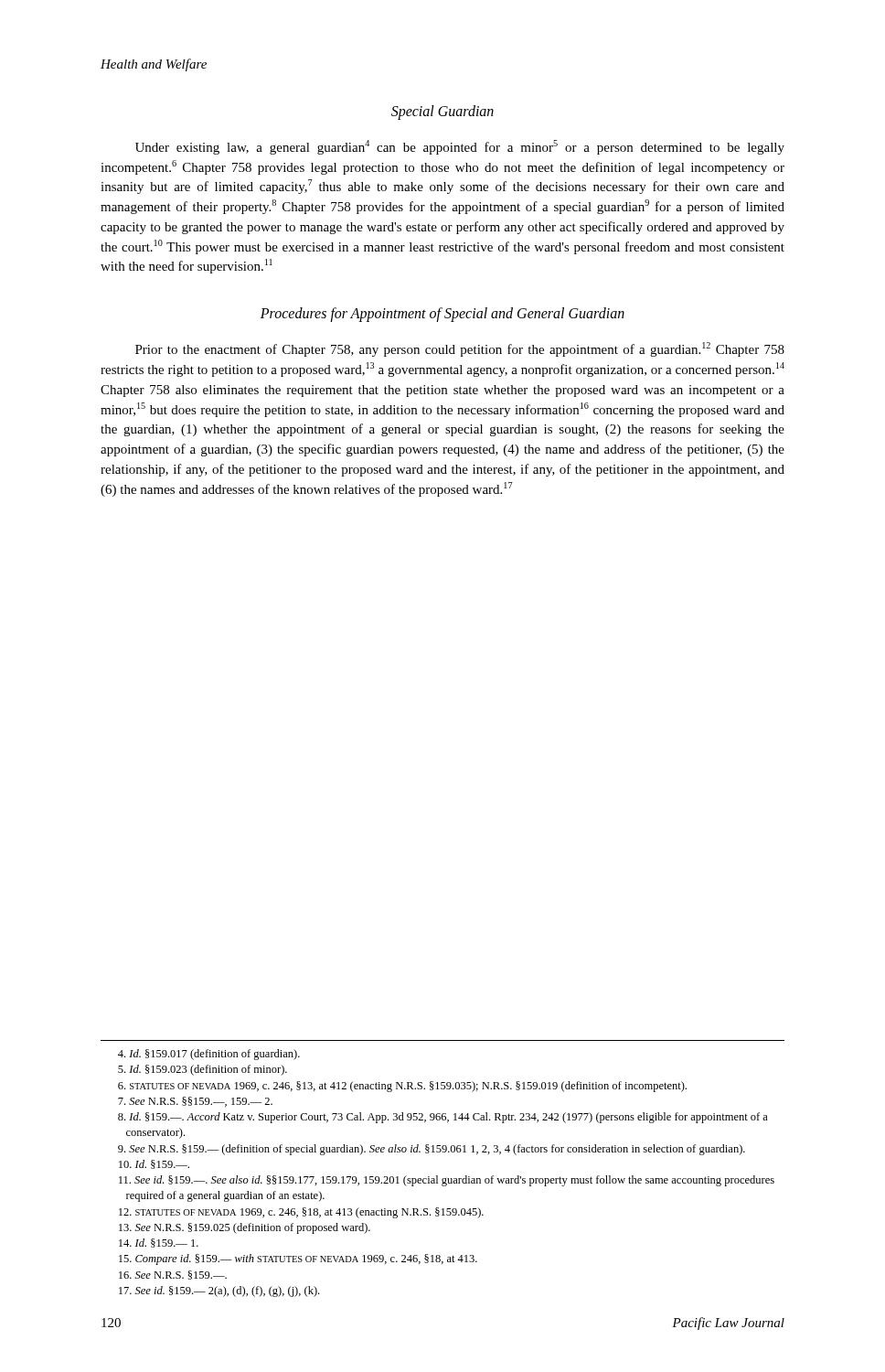Point to the block beginning "See id. §159.— 2(a), (d), (f),"
This screenshot has height=1372, width=885.
click(210, 1290)
